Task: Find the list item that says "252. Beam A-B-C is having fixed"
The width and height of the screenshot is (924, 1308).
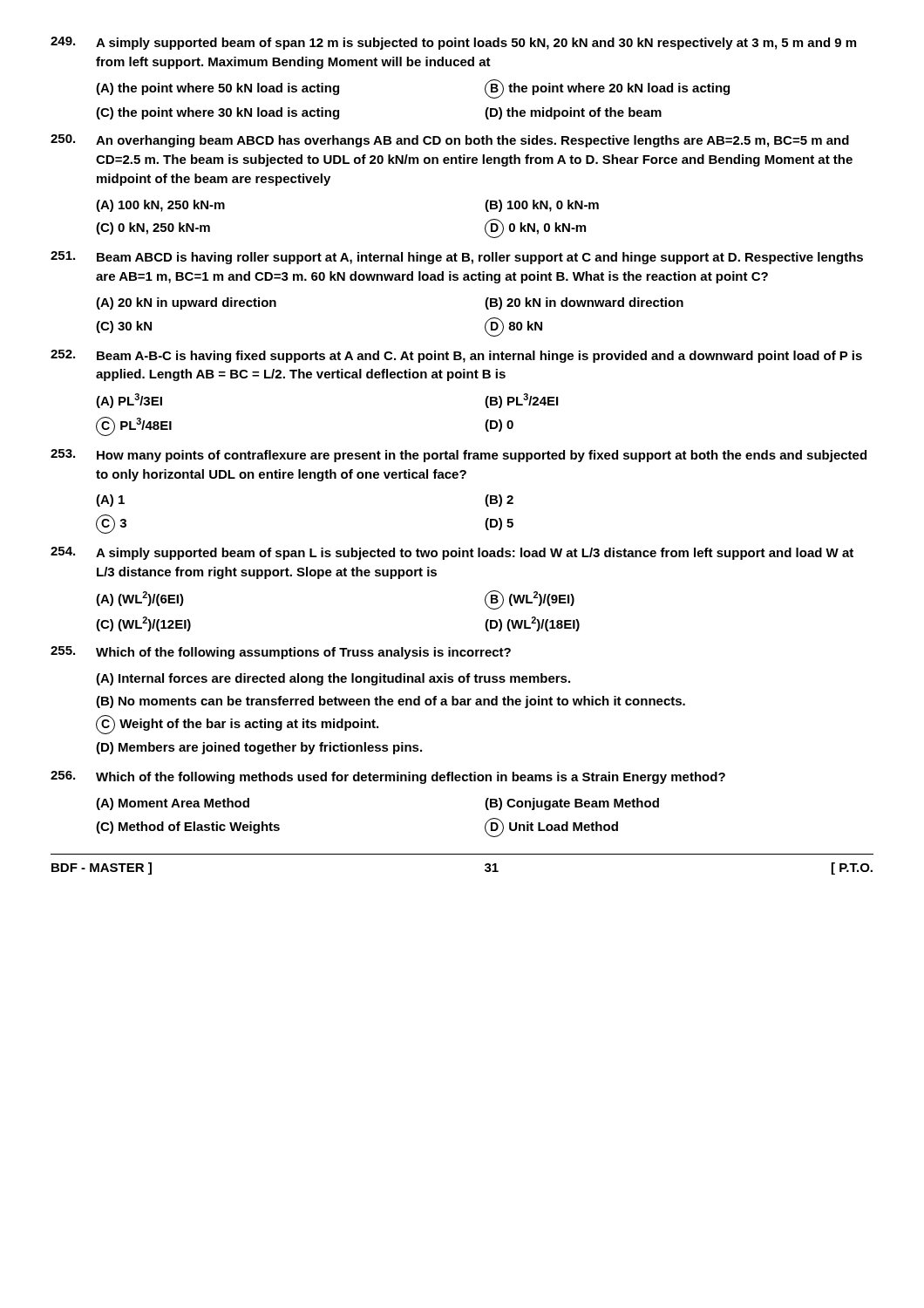Action: click(x=456, y=356)
